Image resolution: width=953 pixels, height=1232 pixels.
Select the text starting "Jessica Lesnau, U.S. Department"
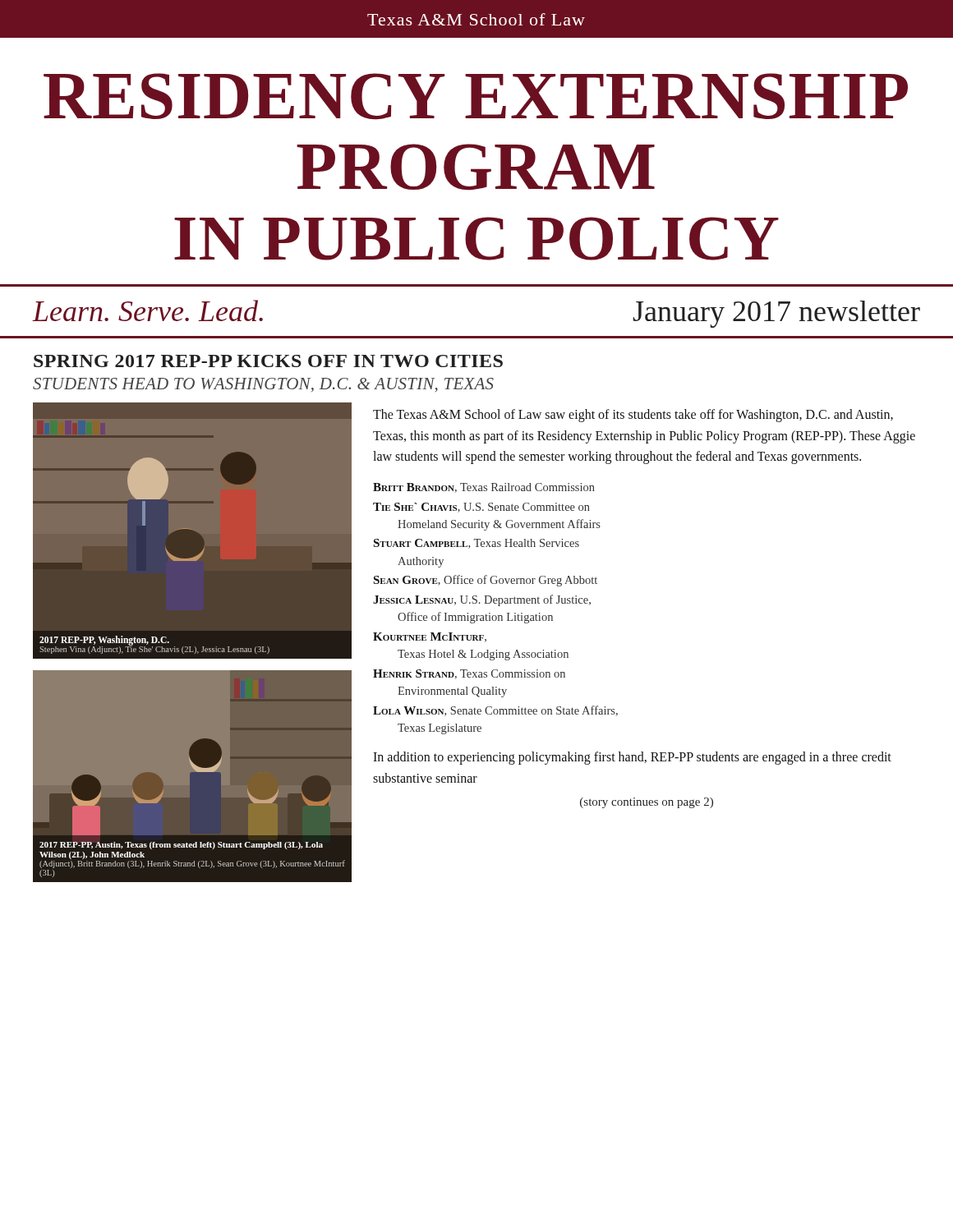pyautogui.click(x=482, y=610)
